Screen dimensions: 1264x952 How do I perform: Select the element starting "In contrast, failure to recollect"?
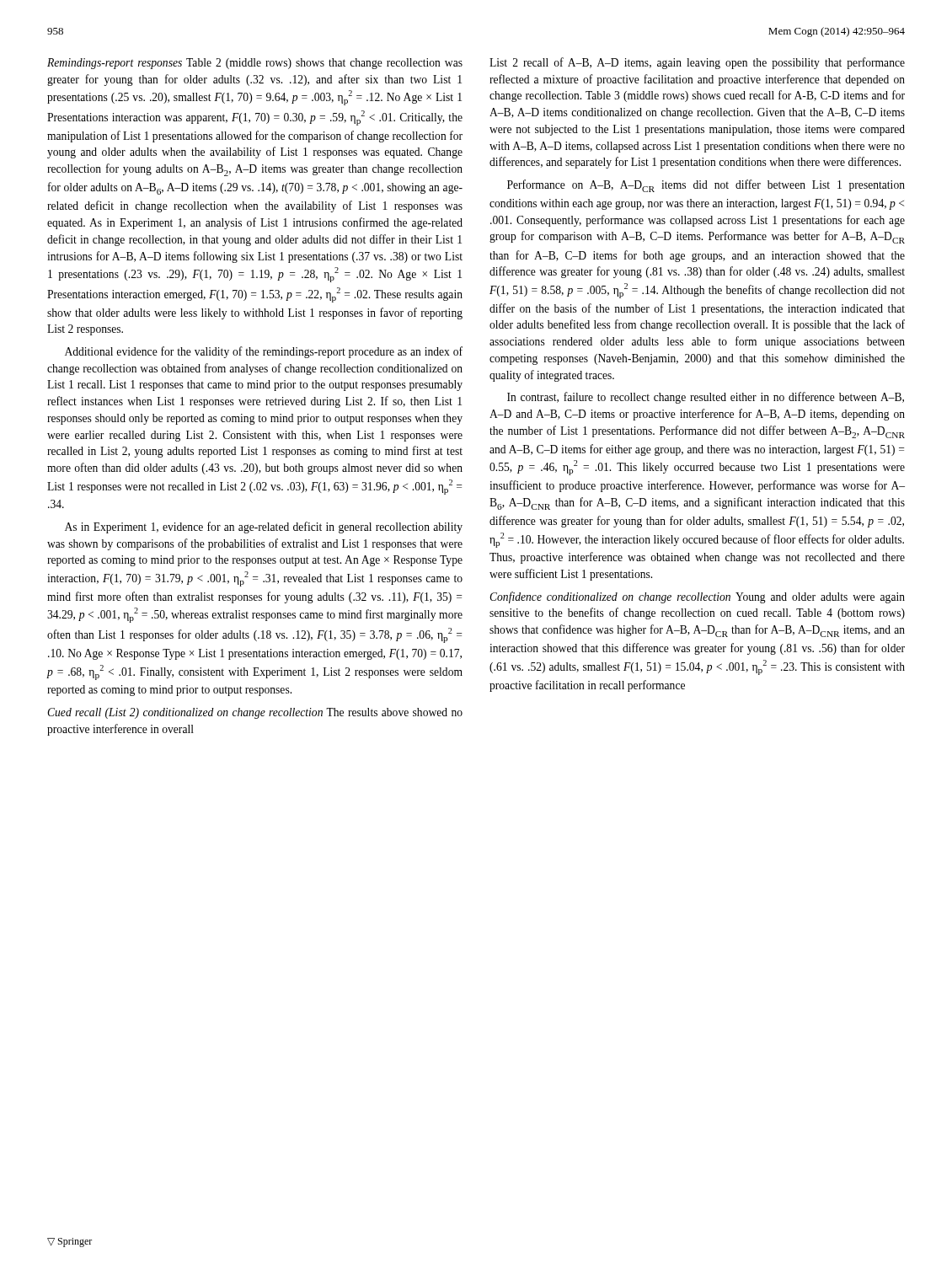click(697, 486)
